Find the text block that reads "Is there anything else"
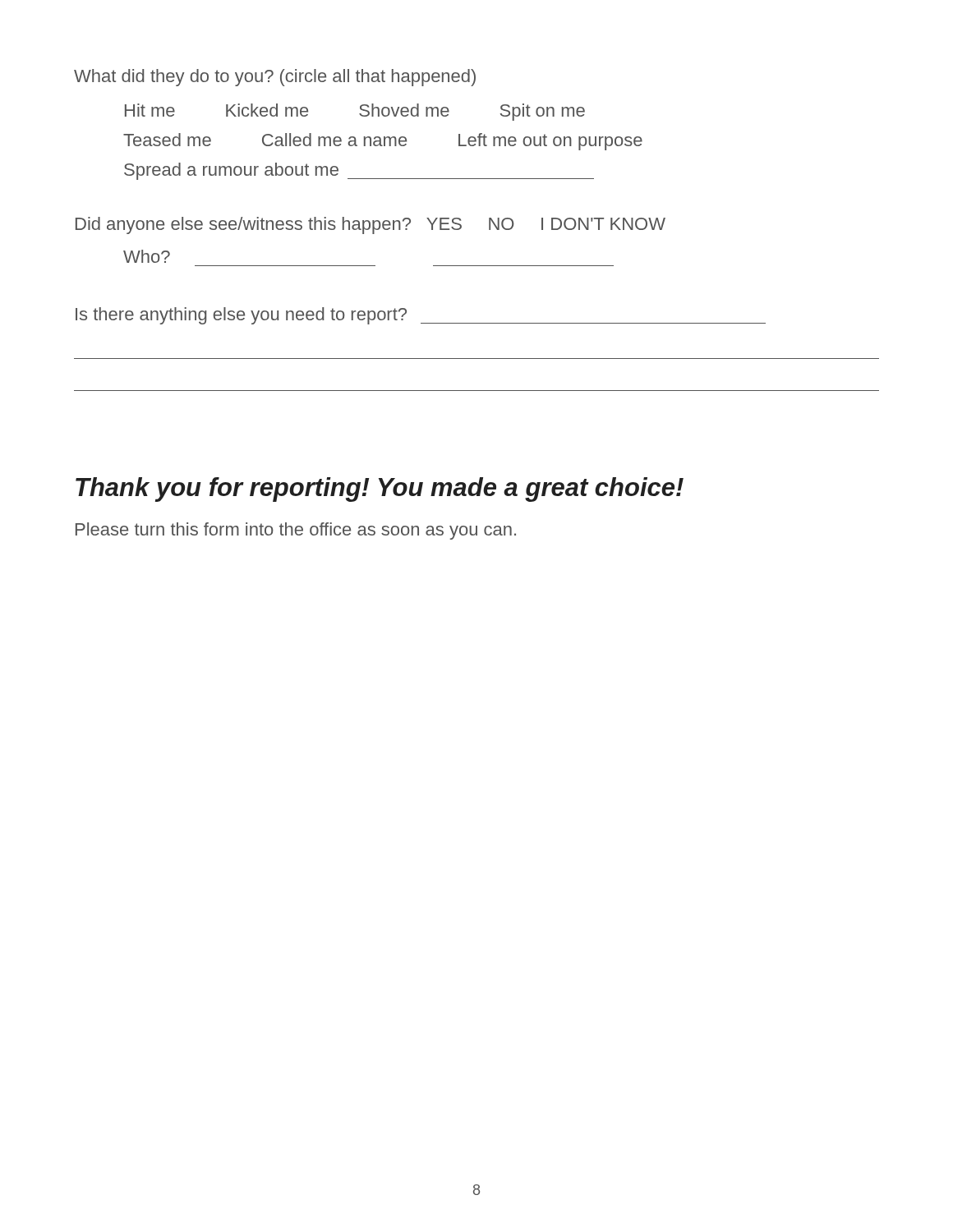This screenshot has width=953, height=1232. [x=476, y=315]
